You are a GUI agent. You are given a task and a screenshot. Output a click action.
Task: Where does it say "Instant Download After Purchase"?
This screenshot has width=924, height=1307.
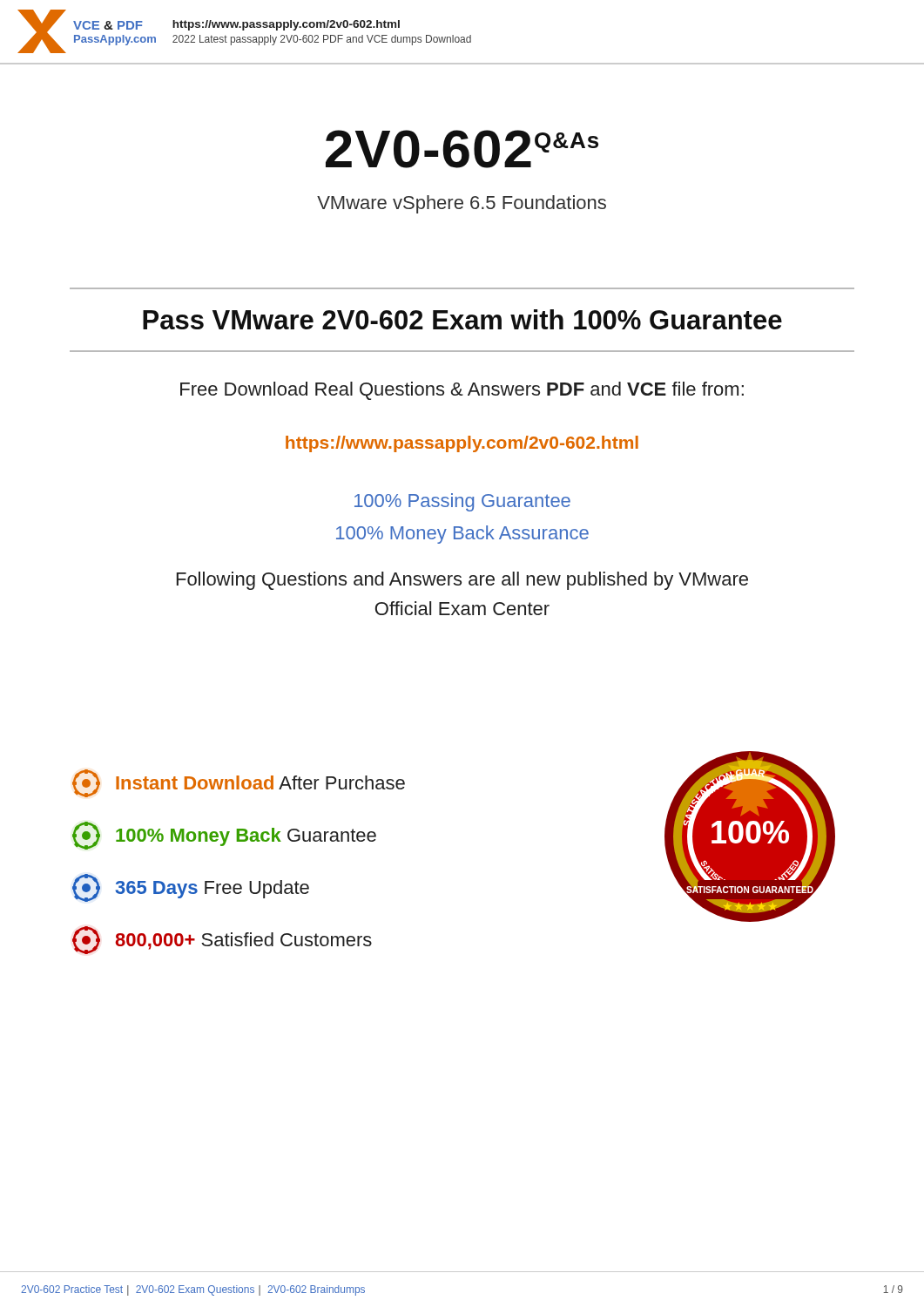click(238, 783)
